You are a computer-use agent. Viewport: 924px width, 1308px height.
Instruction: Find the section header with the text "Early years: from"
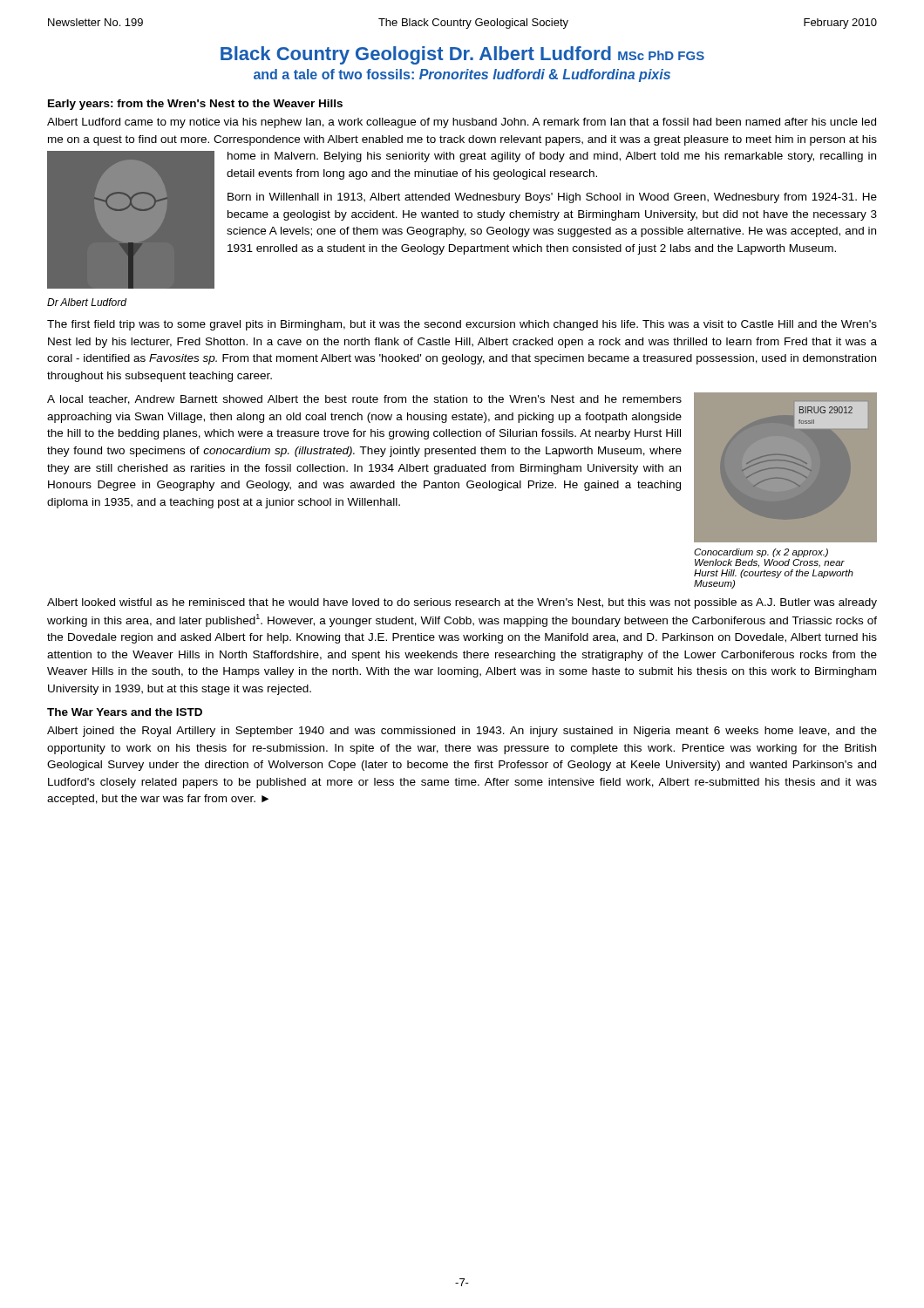tap(195, 103)
